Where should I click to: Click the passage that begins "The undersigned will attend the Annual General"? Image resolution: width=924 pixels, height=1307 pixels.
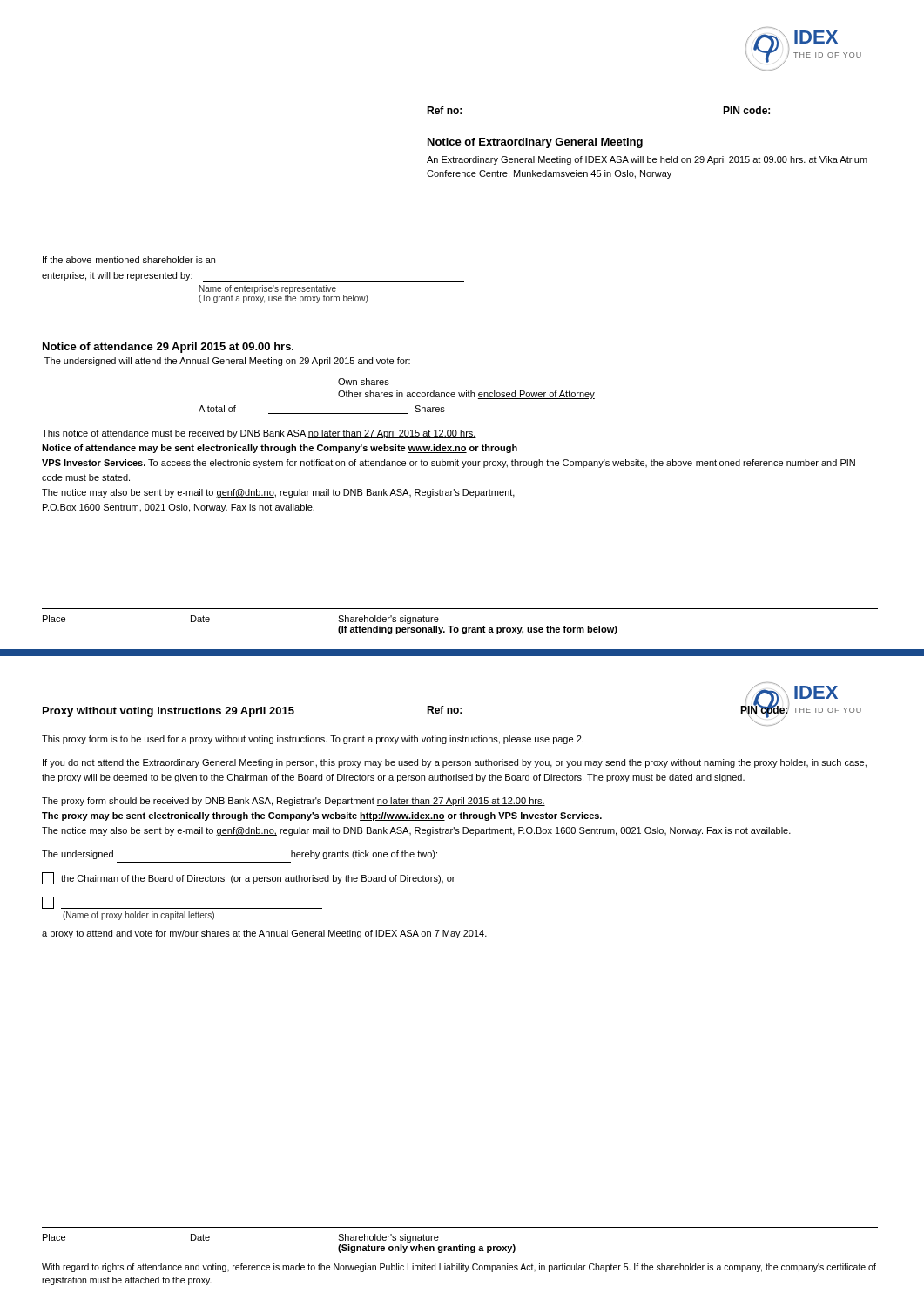click(226, 361)
